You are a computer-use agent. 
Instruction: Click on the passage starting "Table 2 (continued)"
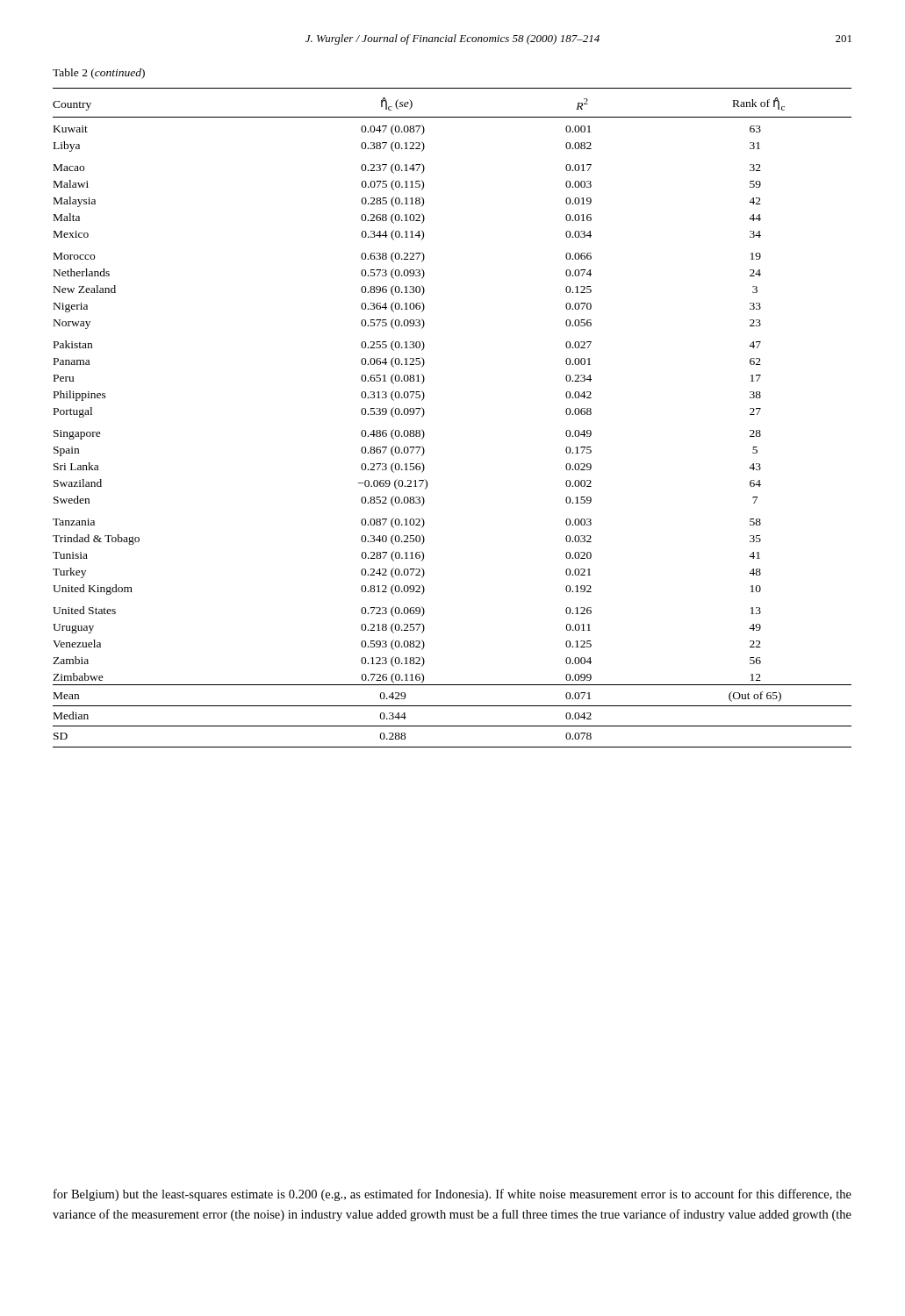coord(99,72)
